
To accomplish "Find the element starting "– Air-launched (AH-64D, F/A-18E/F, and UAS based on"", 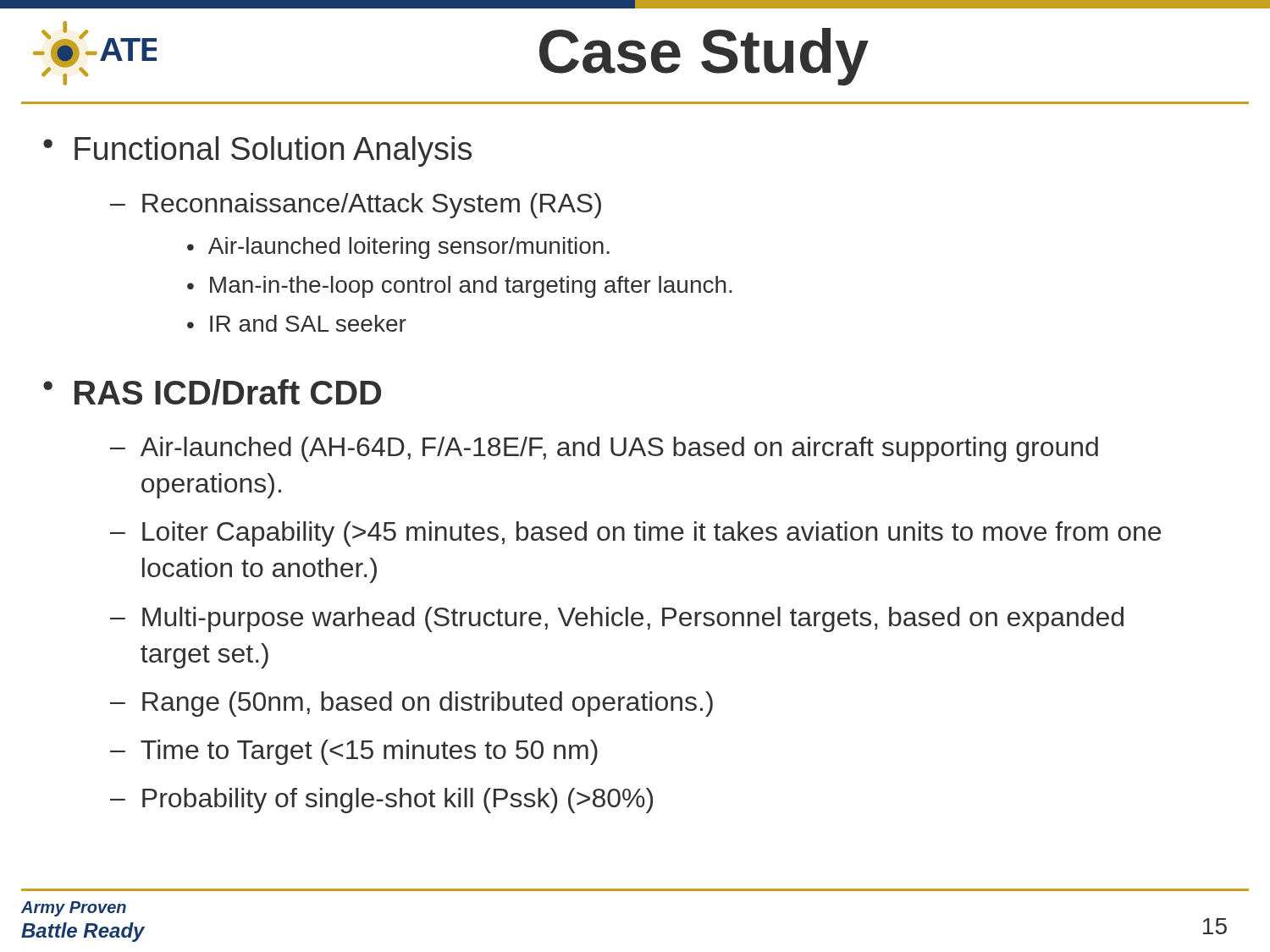I will pyautogui.click(x=605, y=465).
